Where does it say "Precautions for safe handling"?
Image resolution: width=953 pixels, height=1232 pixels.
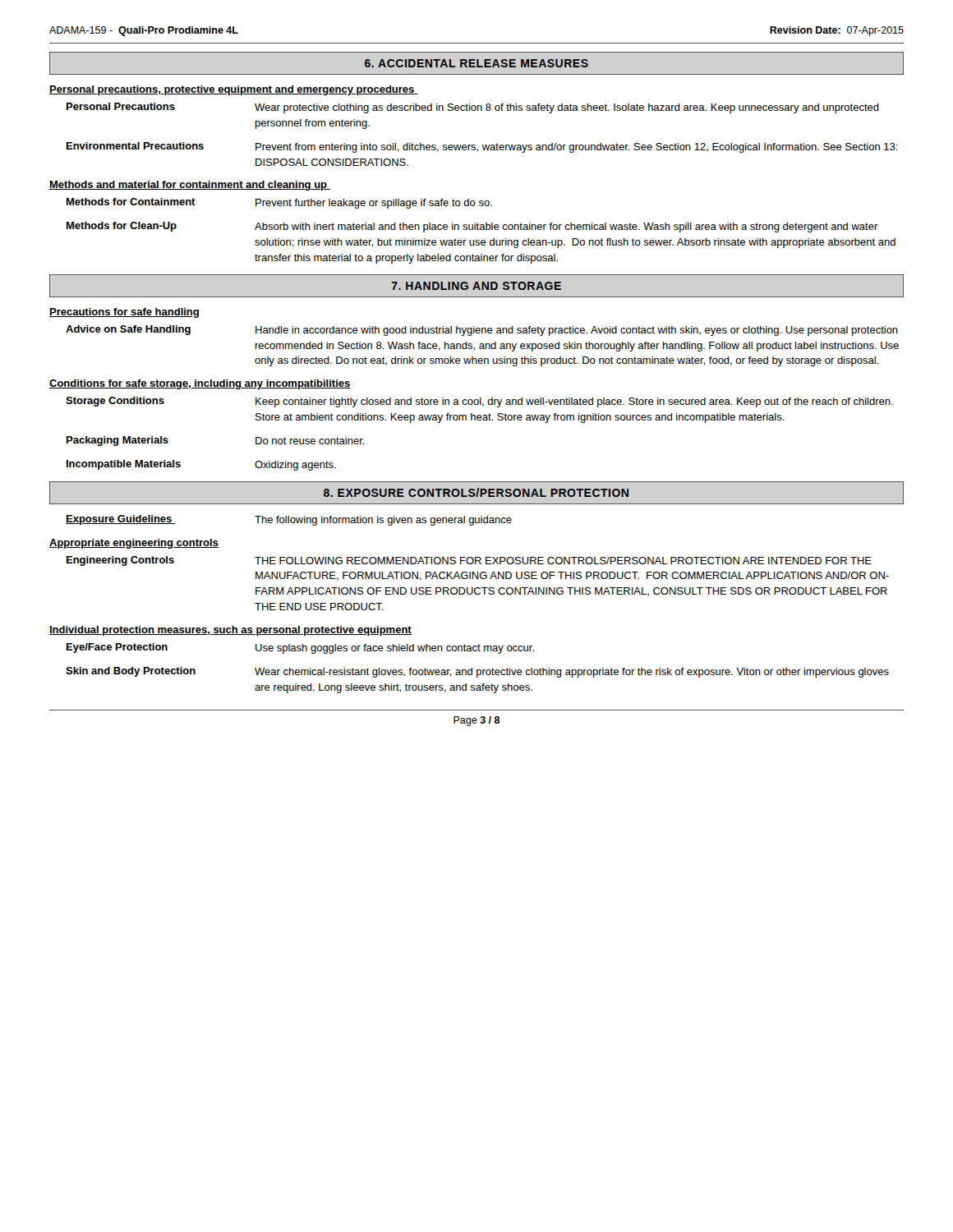124,311
